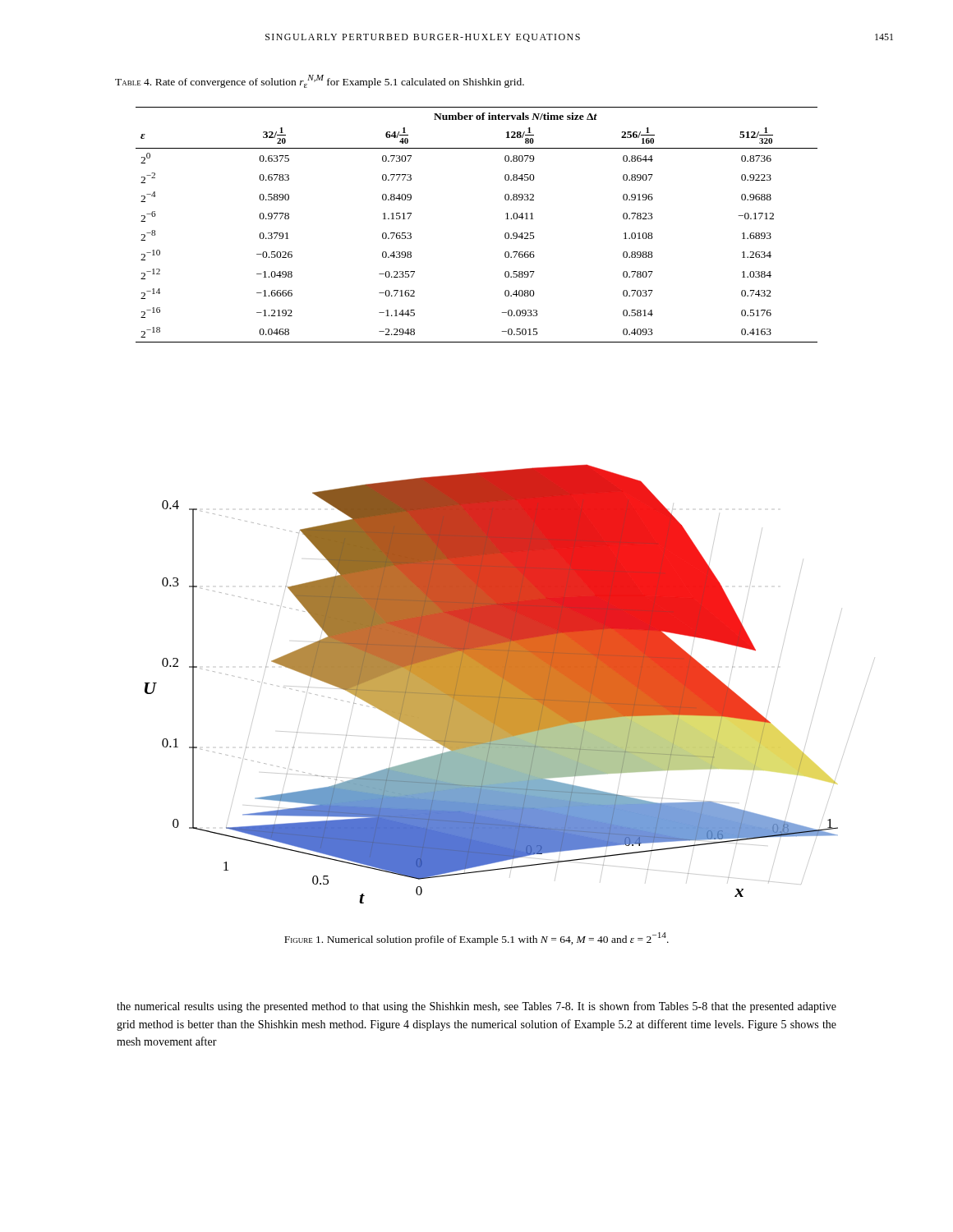
Task: Locate the text block containing "the numerical results using the presented"
Action: pos(476,1024)
